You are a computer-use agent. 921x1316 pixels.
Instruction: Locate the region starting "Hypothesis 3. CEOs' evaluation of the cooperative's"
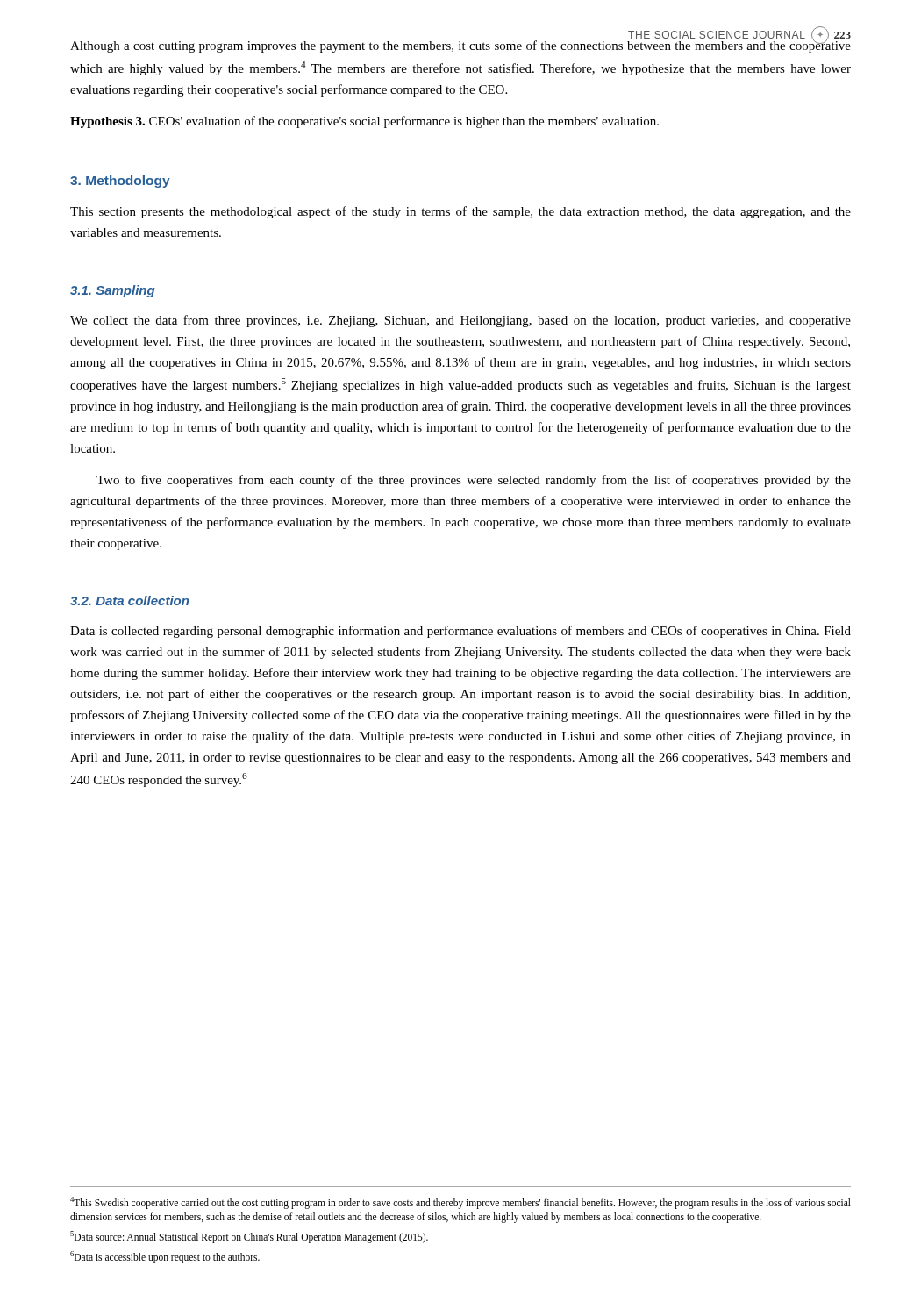[x=460, y=121]
